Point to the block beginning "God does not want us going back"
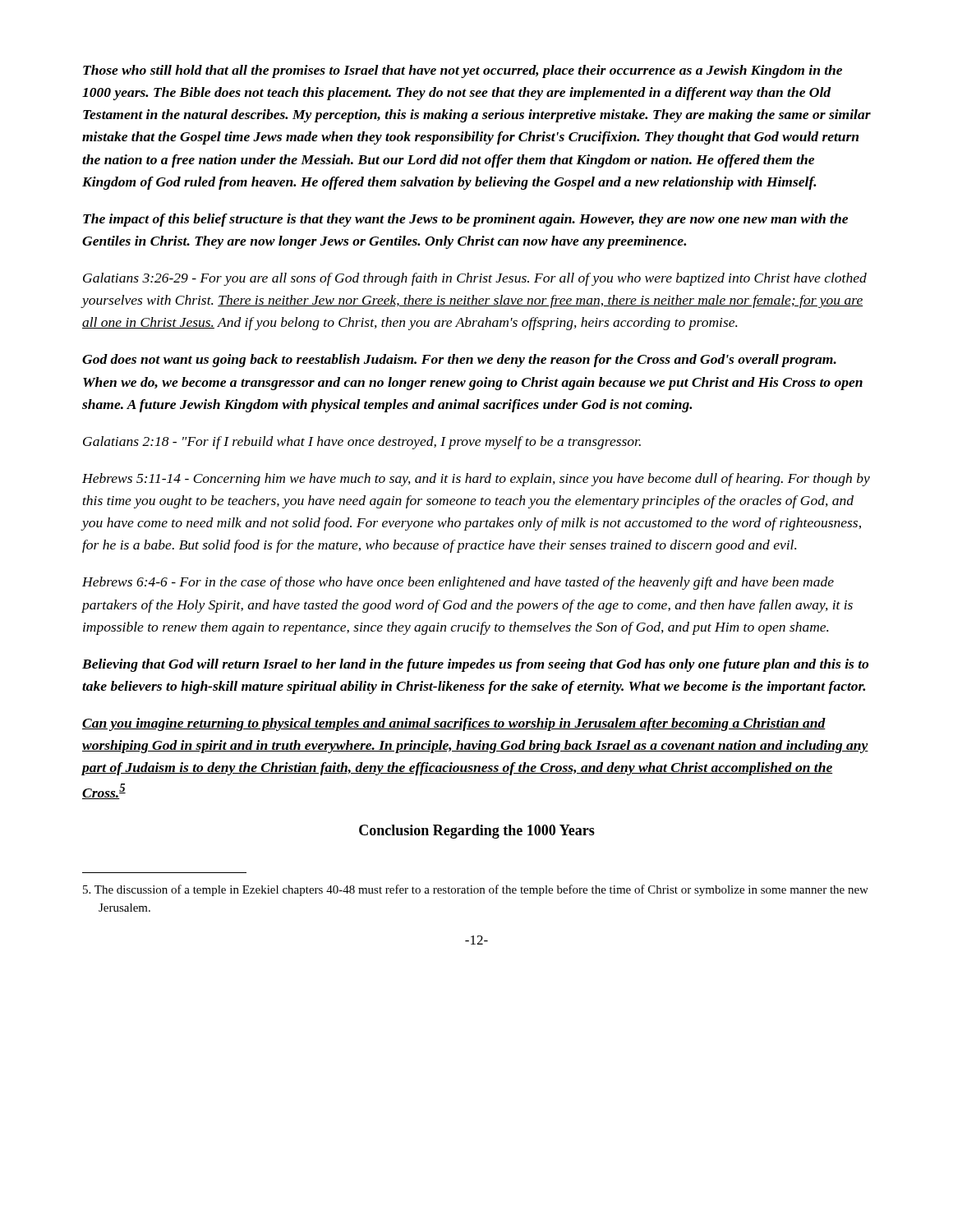 473,381
